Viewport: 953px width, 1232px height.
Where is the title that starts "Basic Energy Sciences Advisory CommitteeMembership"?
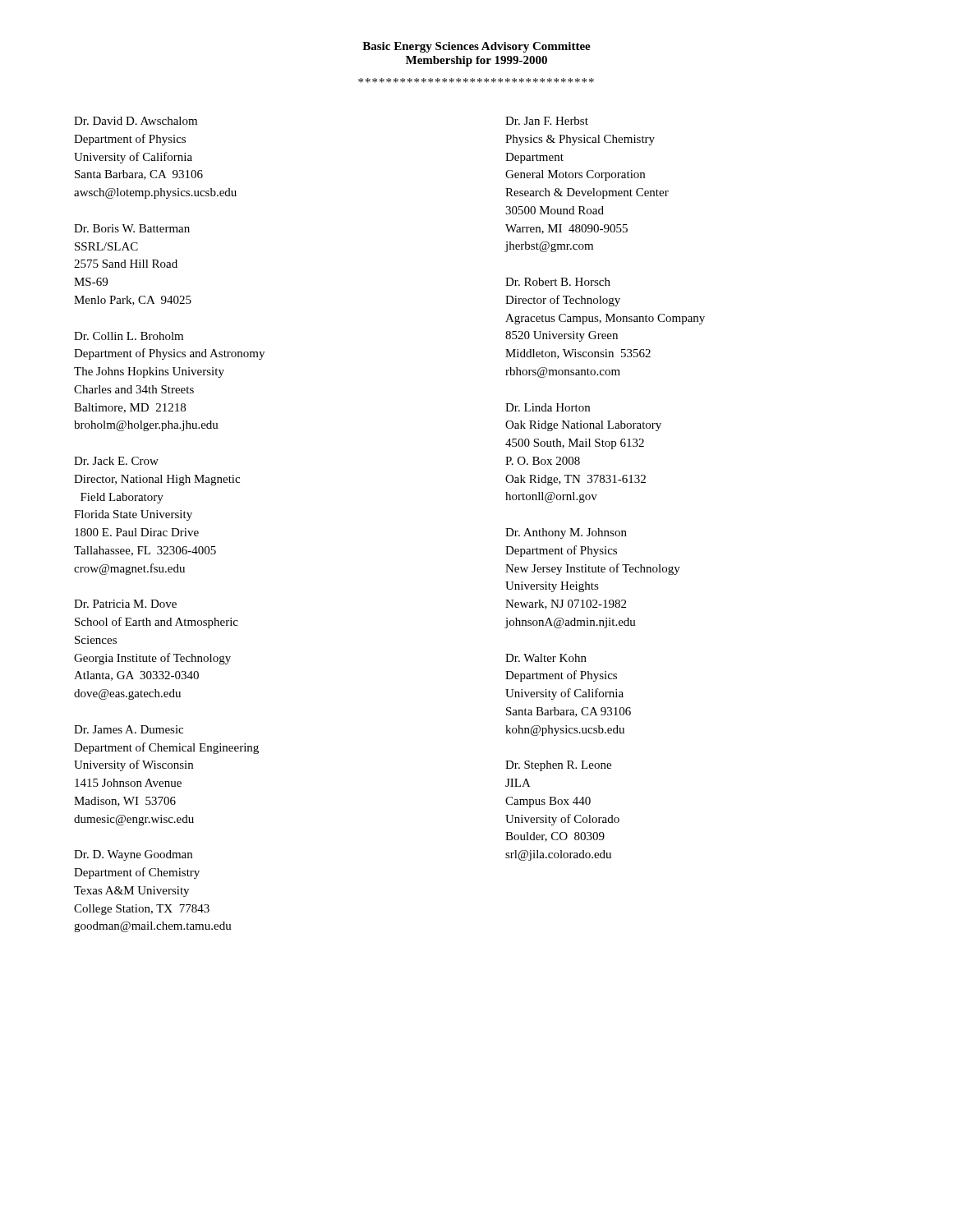click(x=476, y=53)
